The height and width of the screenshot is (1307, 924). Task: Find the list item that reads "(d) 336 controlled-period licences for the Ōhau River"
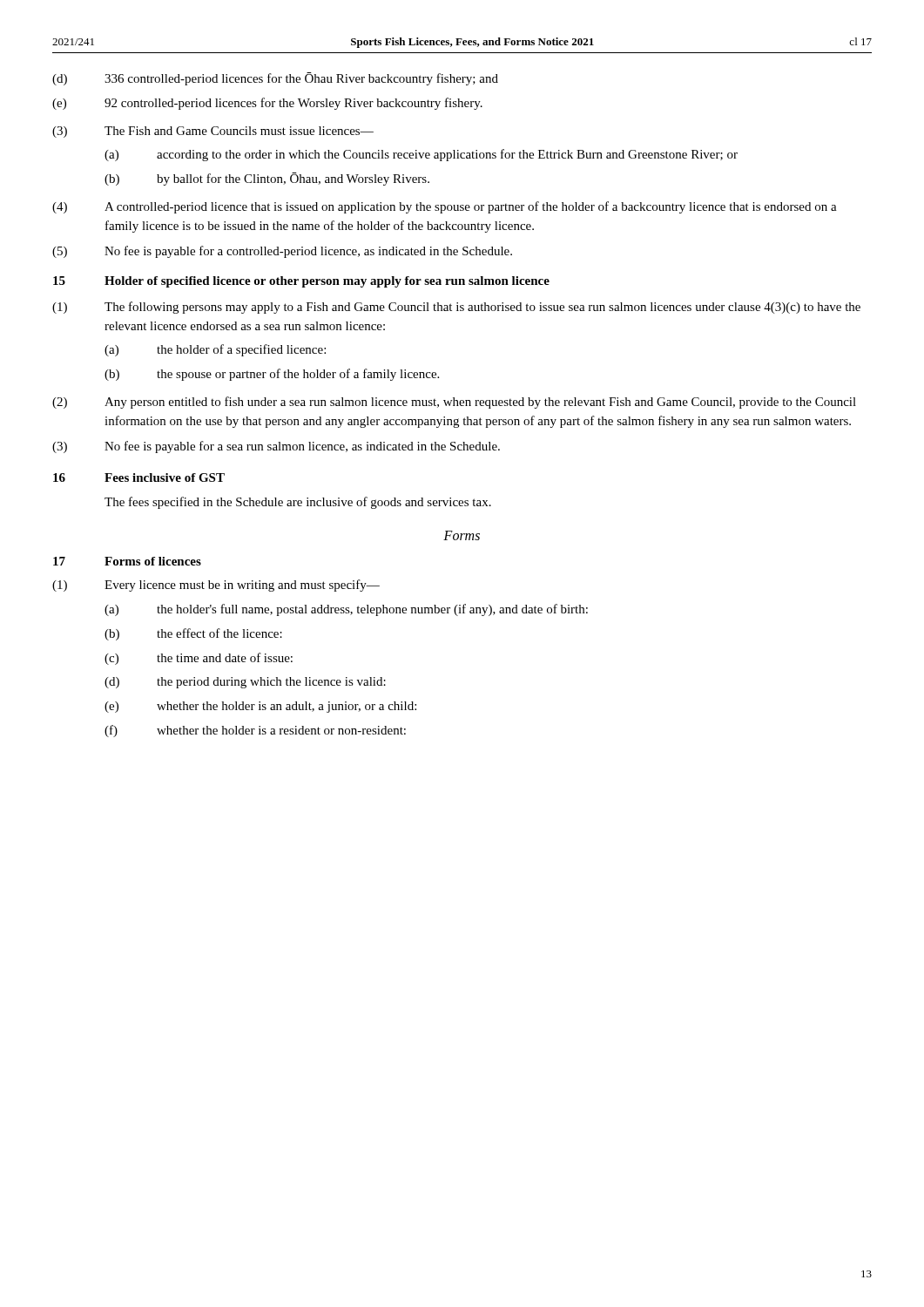tap(462, 79)
